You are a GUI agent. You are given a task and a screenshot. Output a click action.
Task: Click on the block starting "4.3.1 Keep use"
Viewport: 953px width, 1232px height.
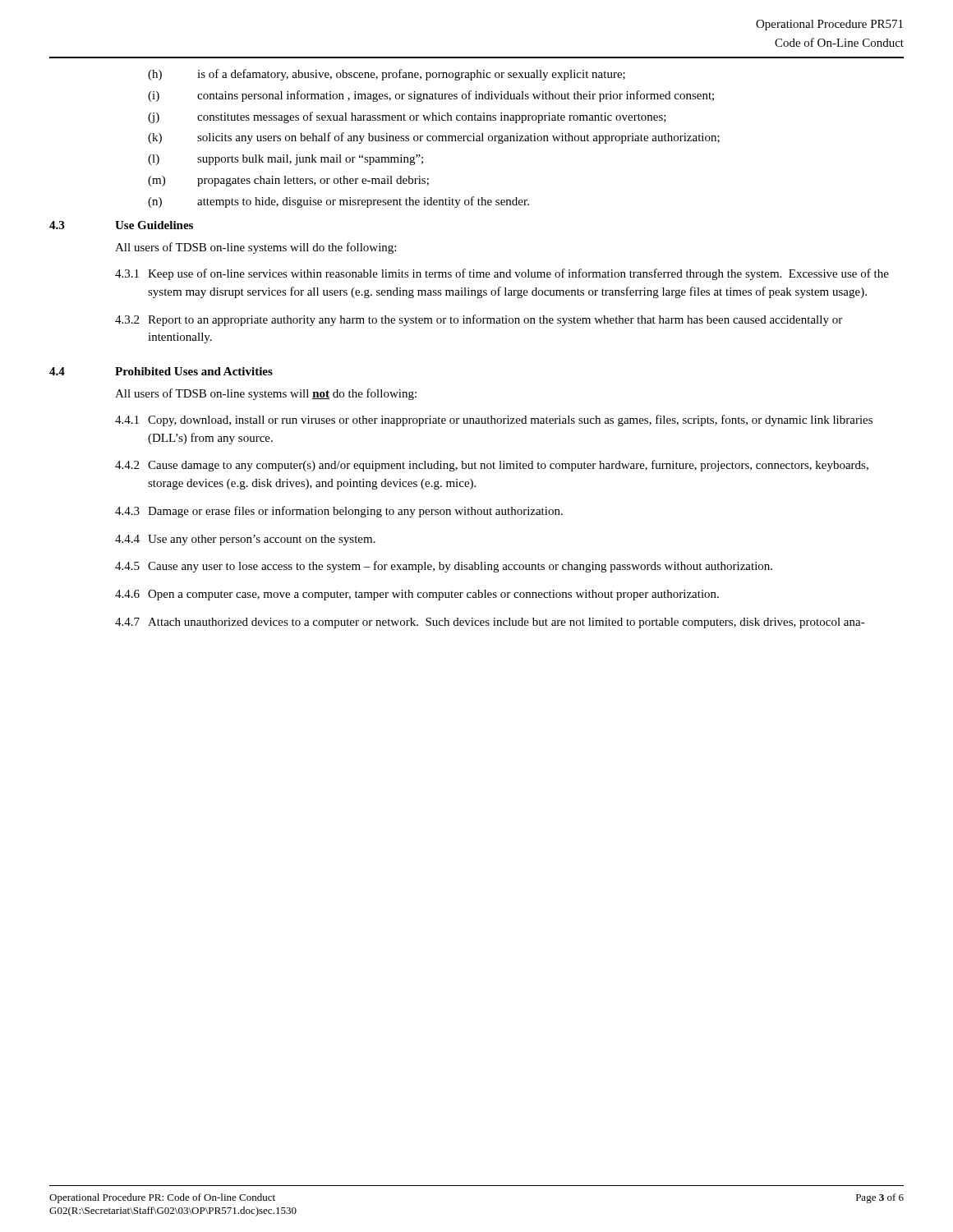point(476,283)
